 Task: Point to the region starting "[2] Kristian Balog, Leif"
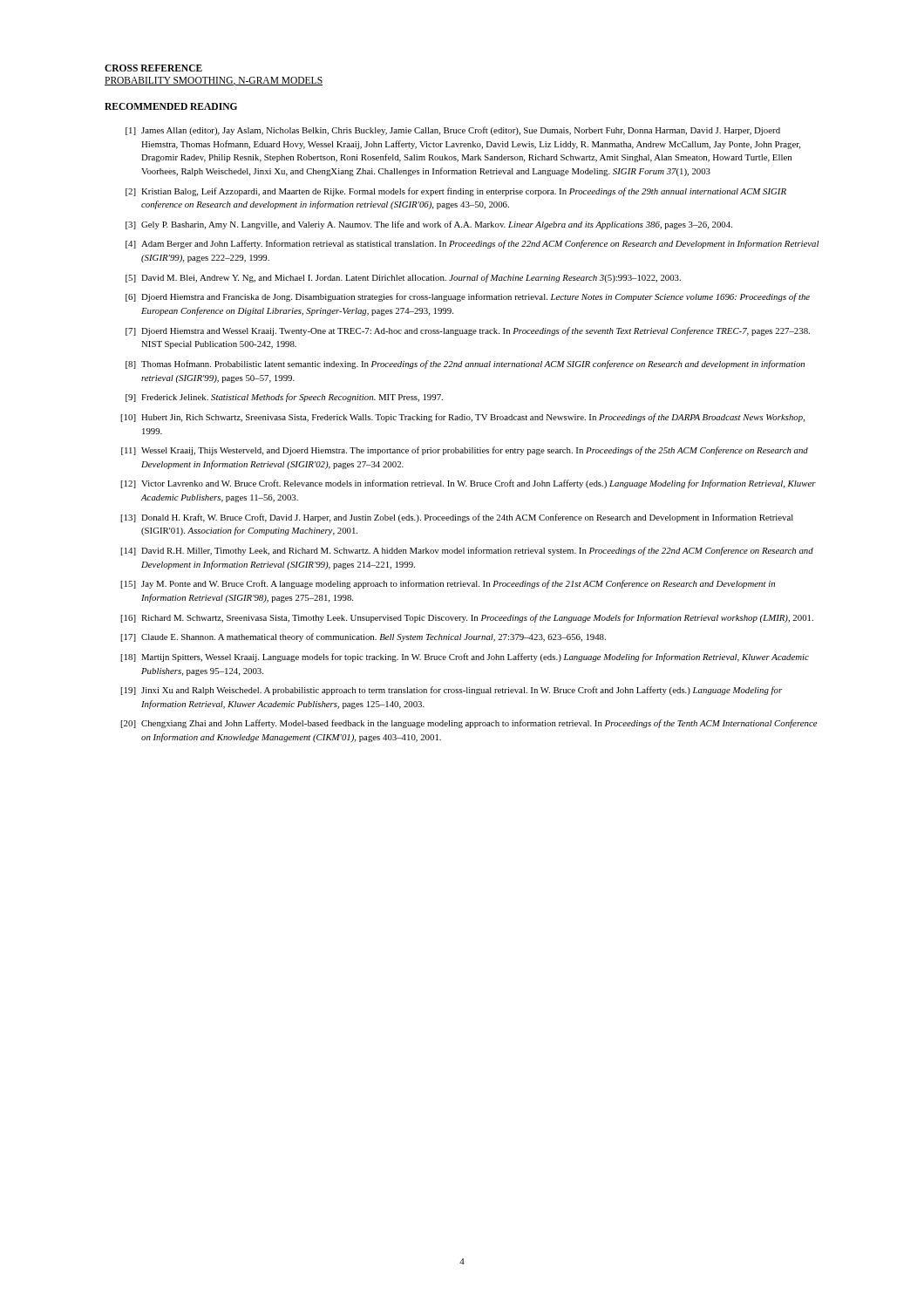[x=462, y=198]
